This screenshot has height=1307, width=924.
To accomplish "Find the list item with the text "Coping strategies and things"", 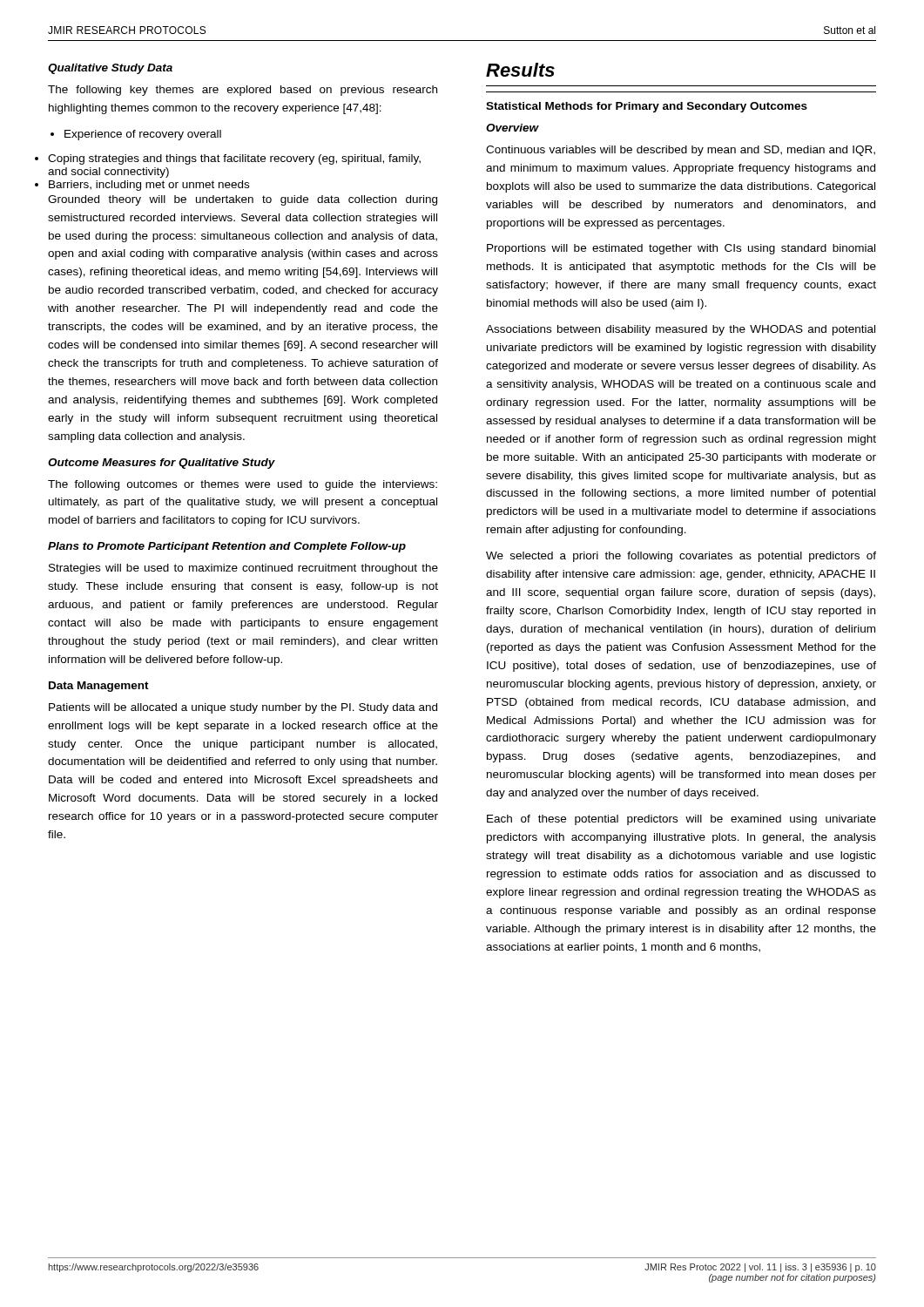I will (243, 164).
